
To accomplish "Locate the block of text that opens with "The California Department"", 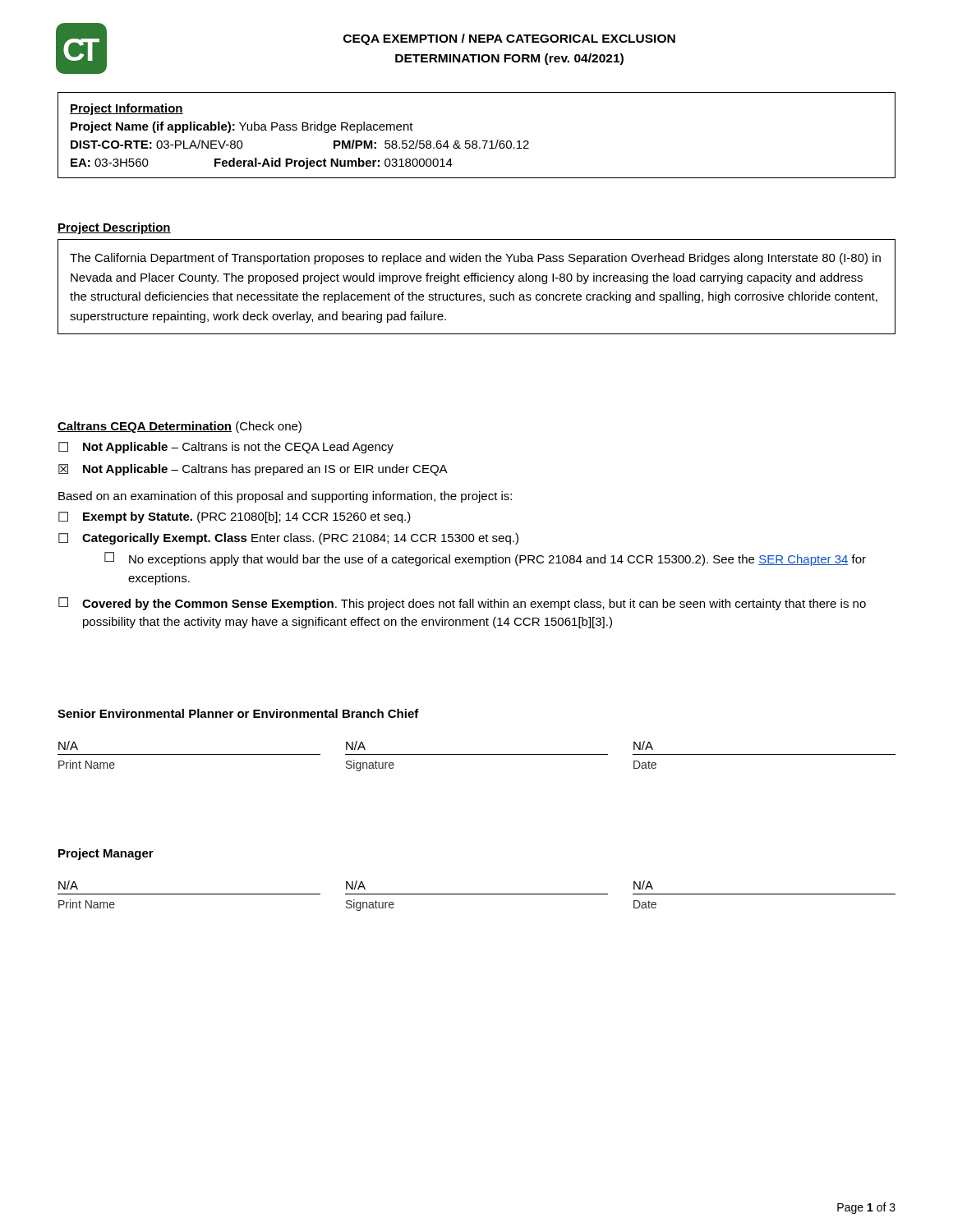I will (476, 287).
